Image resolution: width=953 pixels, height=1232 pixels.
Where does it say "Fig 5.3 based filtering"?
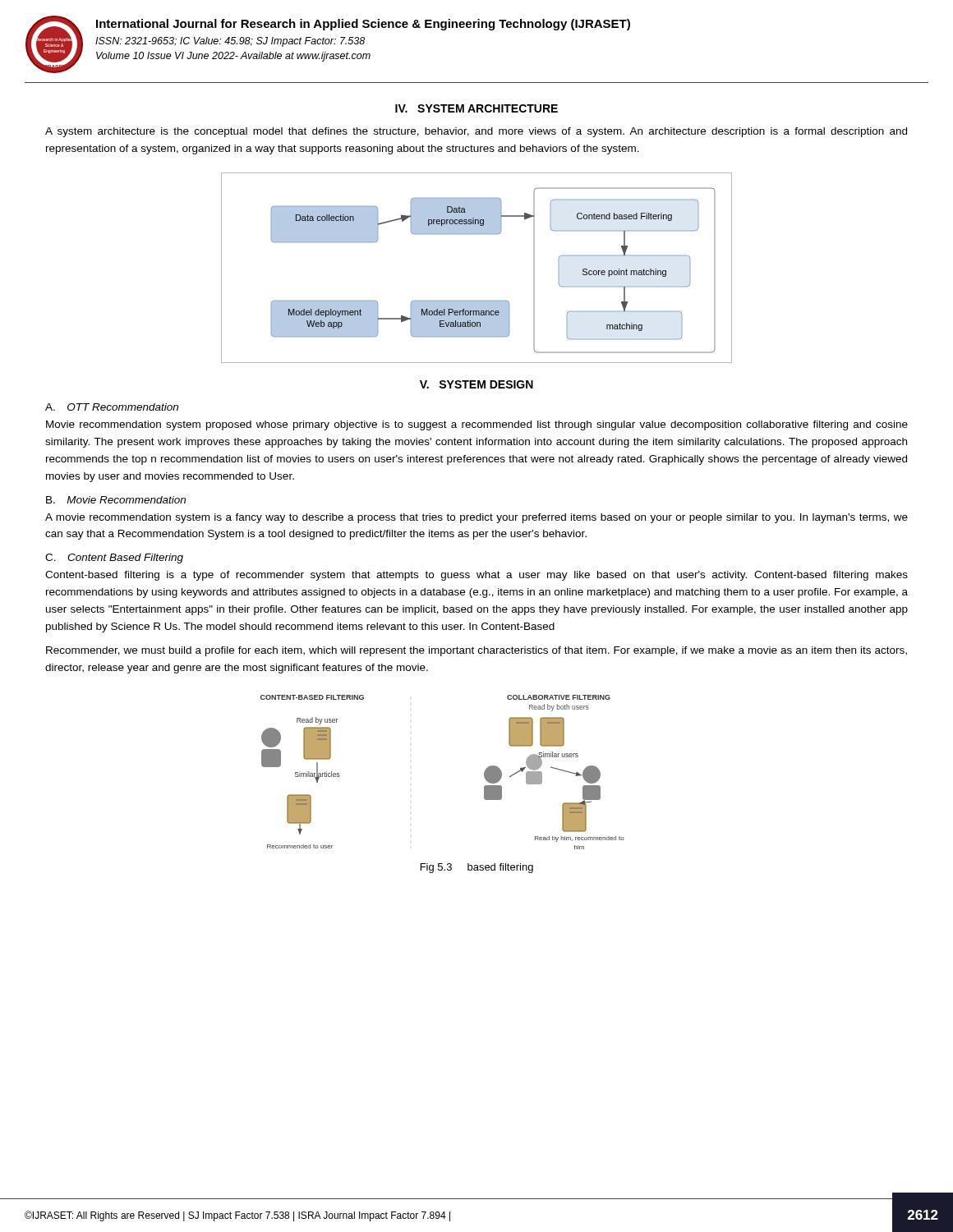pyautogui.click(x=476, y=867)
